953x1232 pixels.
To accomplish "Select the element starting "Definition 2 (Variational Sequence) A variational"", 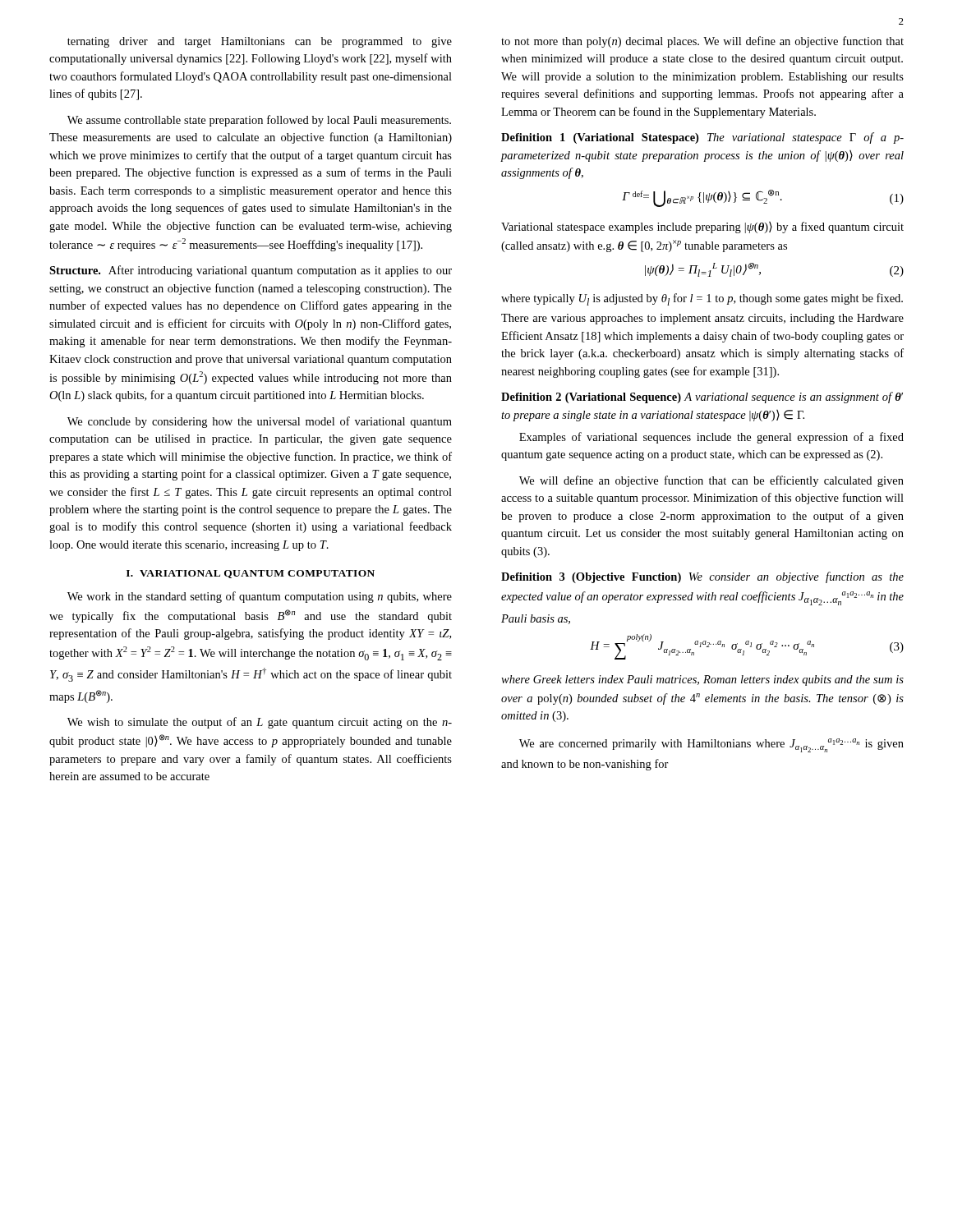I will [702, 406].
